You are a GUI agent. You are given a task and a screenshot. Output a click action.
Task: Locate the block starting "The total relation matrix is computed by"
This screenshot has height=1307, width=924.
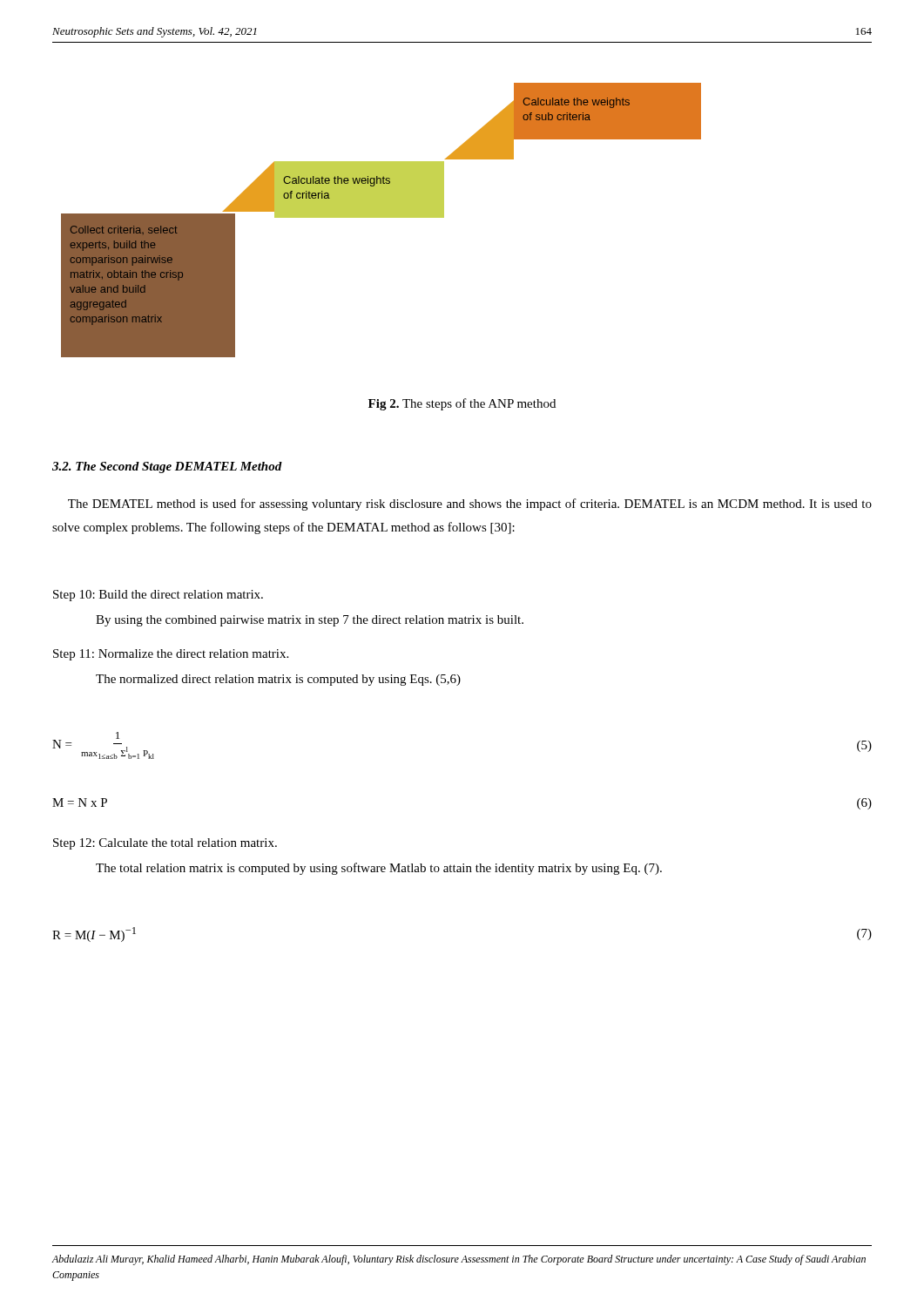(x=379, y=868)
